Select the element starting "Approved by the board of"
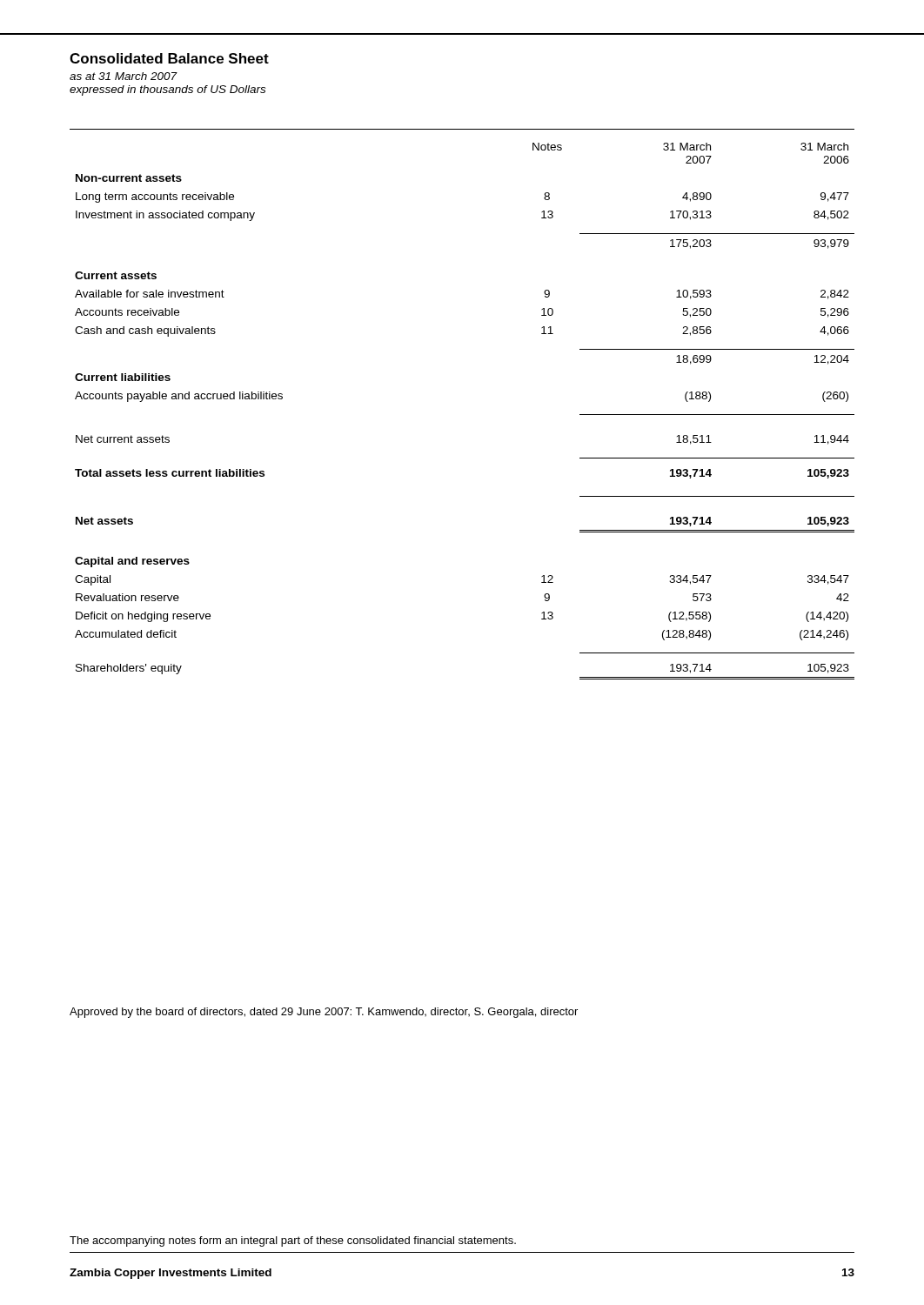924x1305 pixels. click(324, 1011)
